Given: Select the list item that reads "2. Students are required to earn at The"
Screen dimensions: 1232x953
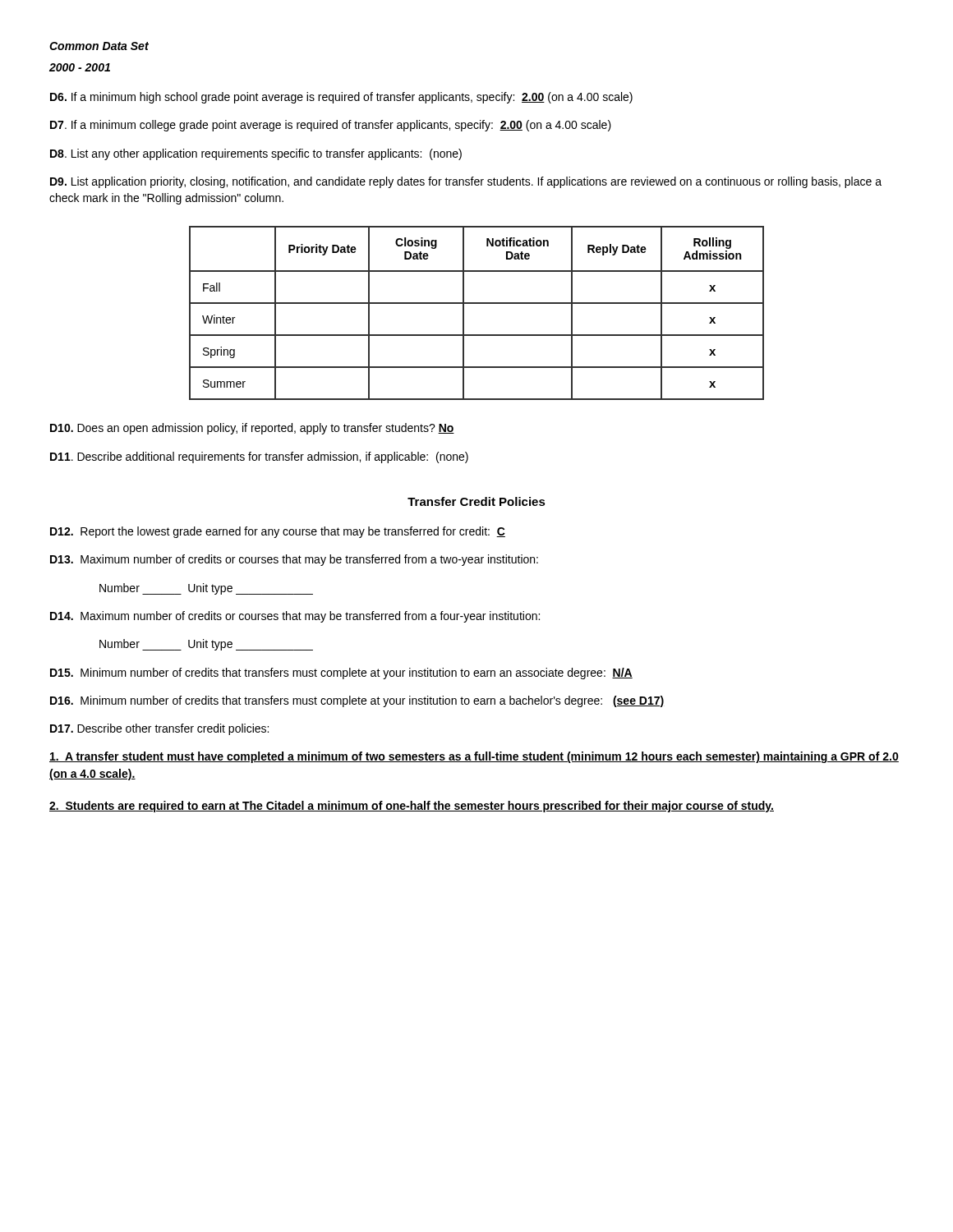Looking at the screenshot, I should click(412, 806).
